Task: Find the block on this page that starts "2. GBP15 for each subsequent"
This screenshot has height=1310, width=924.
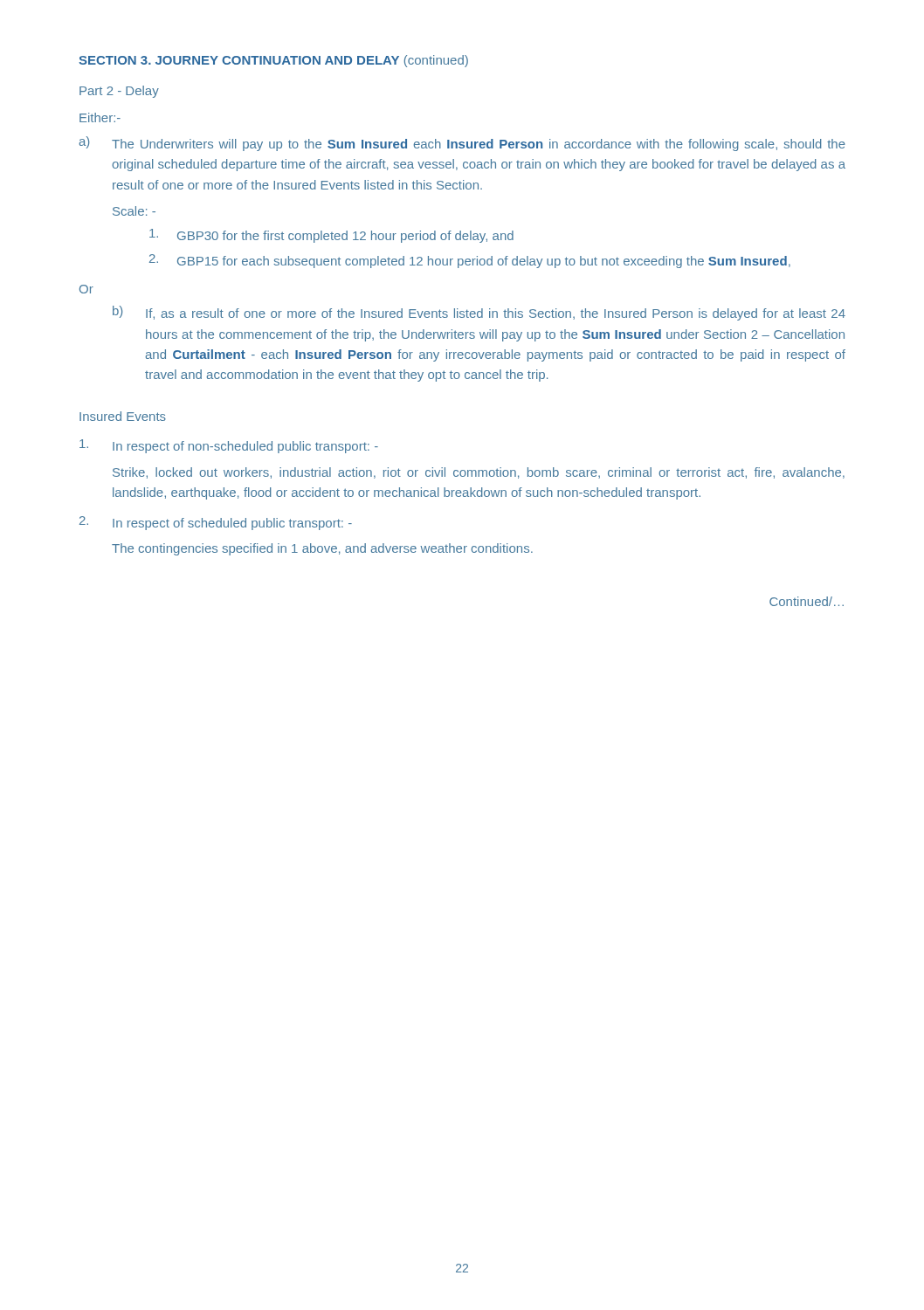Action: click(x=497, y=261)
